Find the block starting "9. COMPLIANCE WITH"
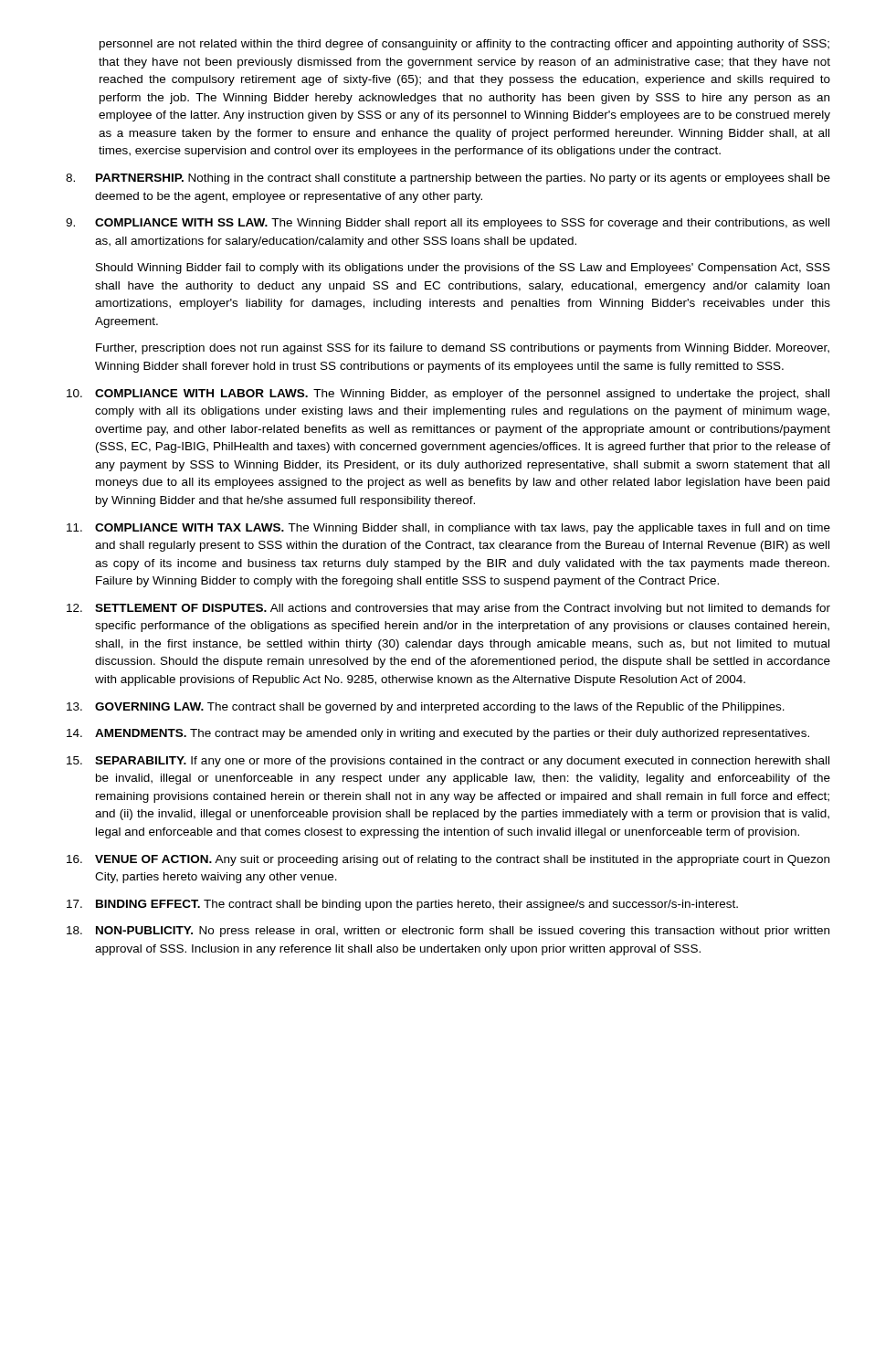The height and width of the screenshot is (1370, 896). (448, 232)
